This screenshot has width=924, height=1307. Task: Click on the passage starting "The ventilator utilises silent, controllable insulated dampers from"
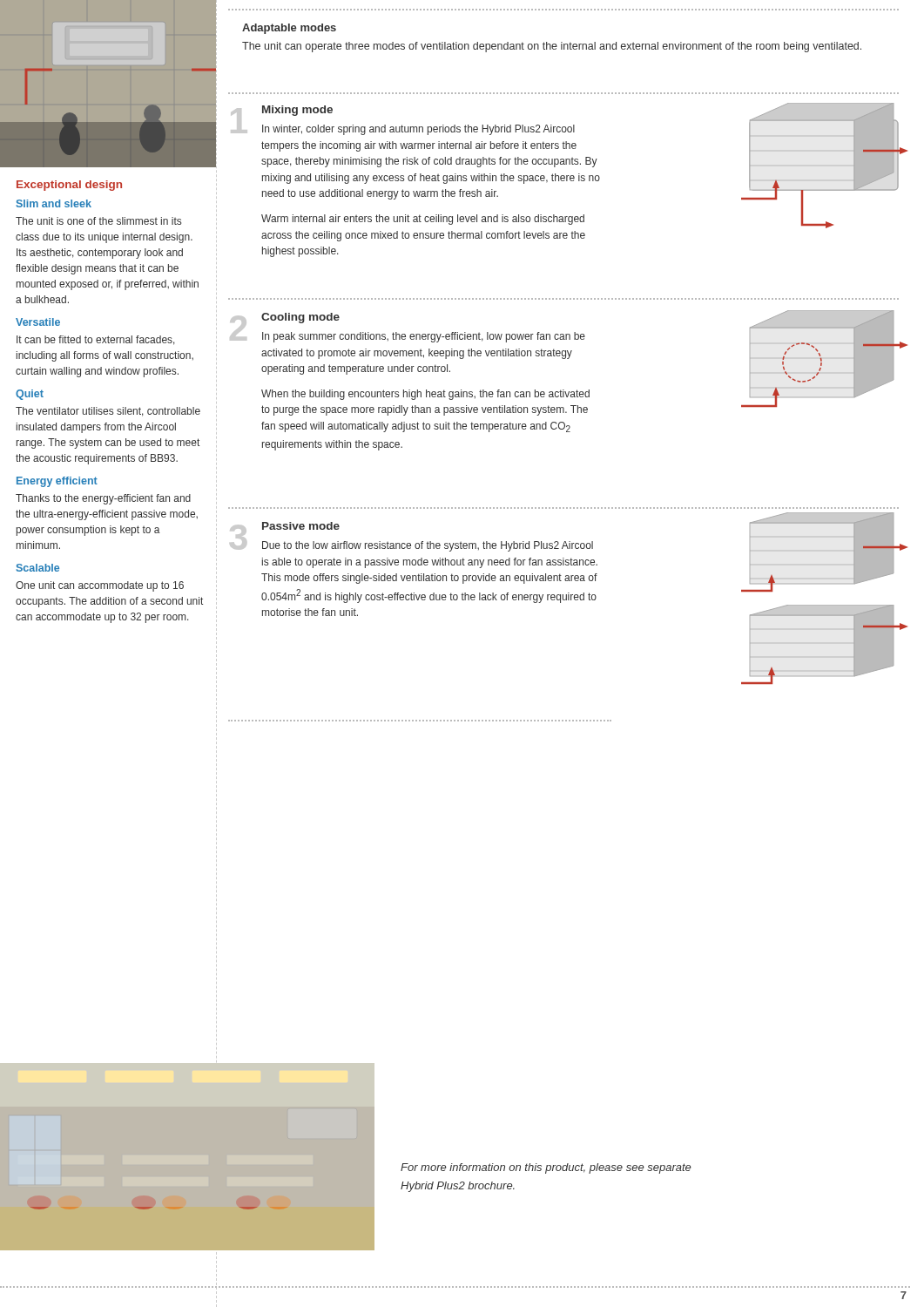pyautogui.click(x=108, y=435)
